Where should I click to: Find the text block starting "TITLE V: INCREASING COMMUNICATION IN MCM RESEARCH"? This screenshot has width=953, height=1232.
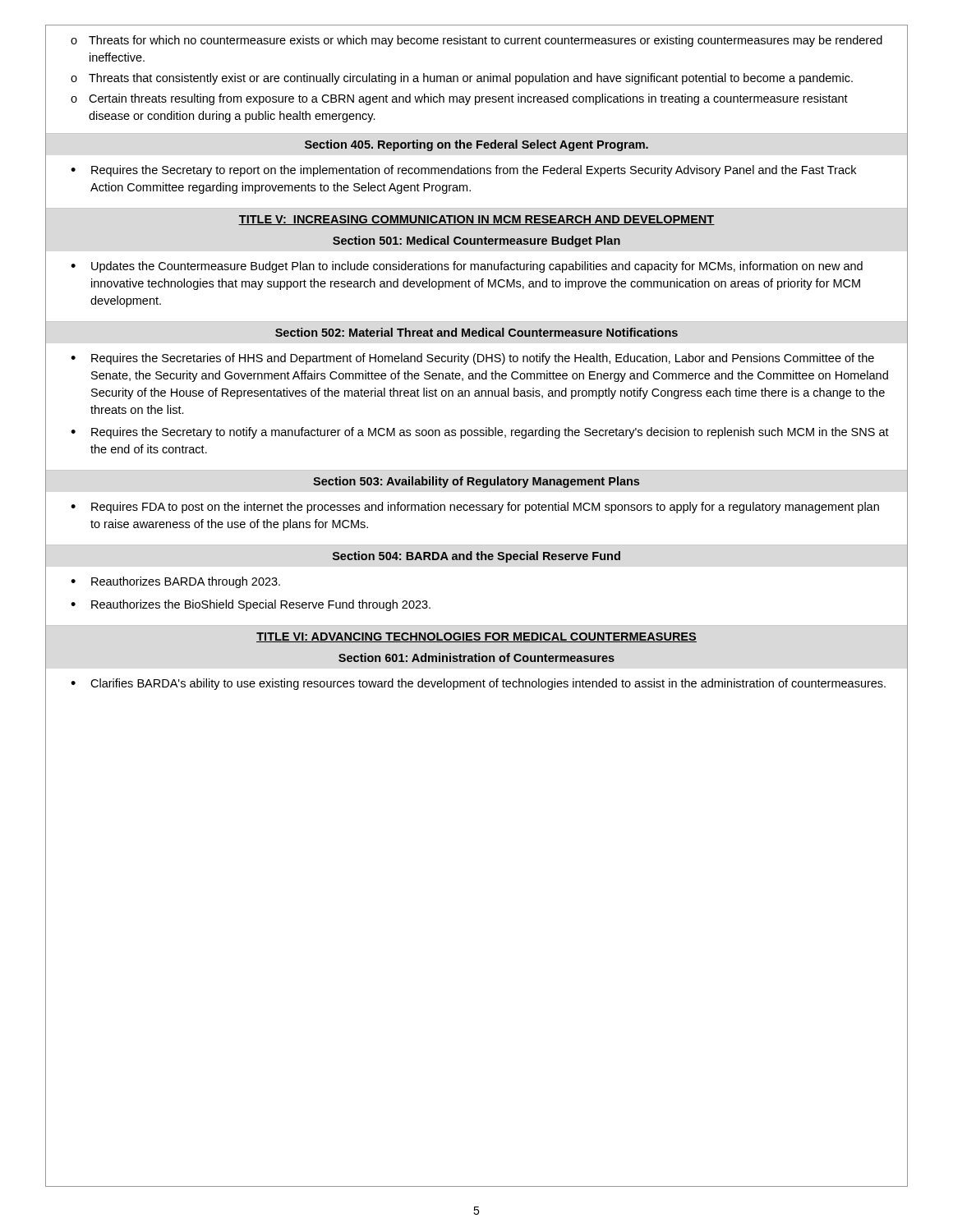click(x=476, y=219)
